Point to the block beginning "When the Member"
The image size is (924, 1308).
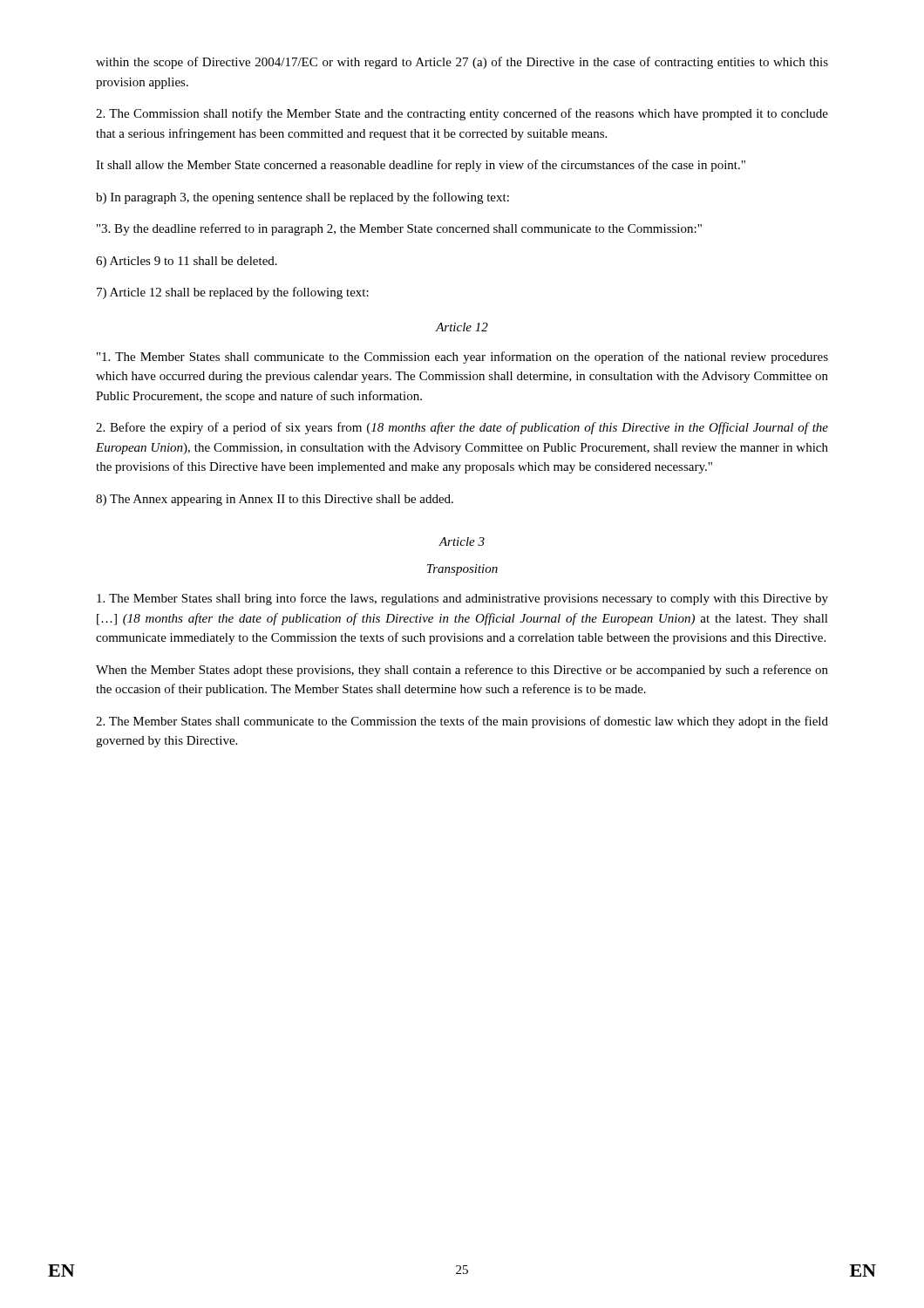[x=462, y=679]
